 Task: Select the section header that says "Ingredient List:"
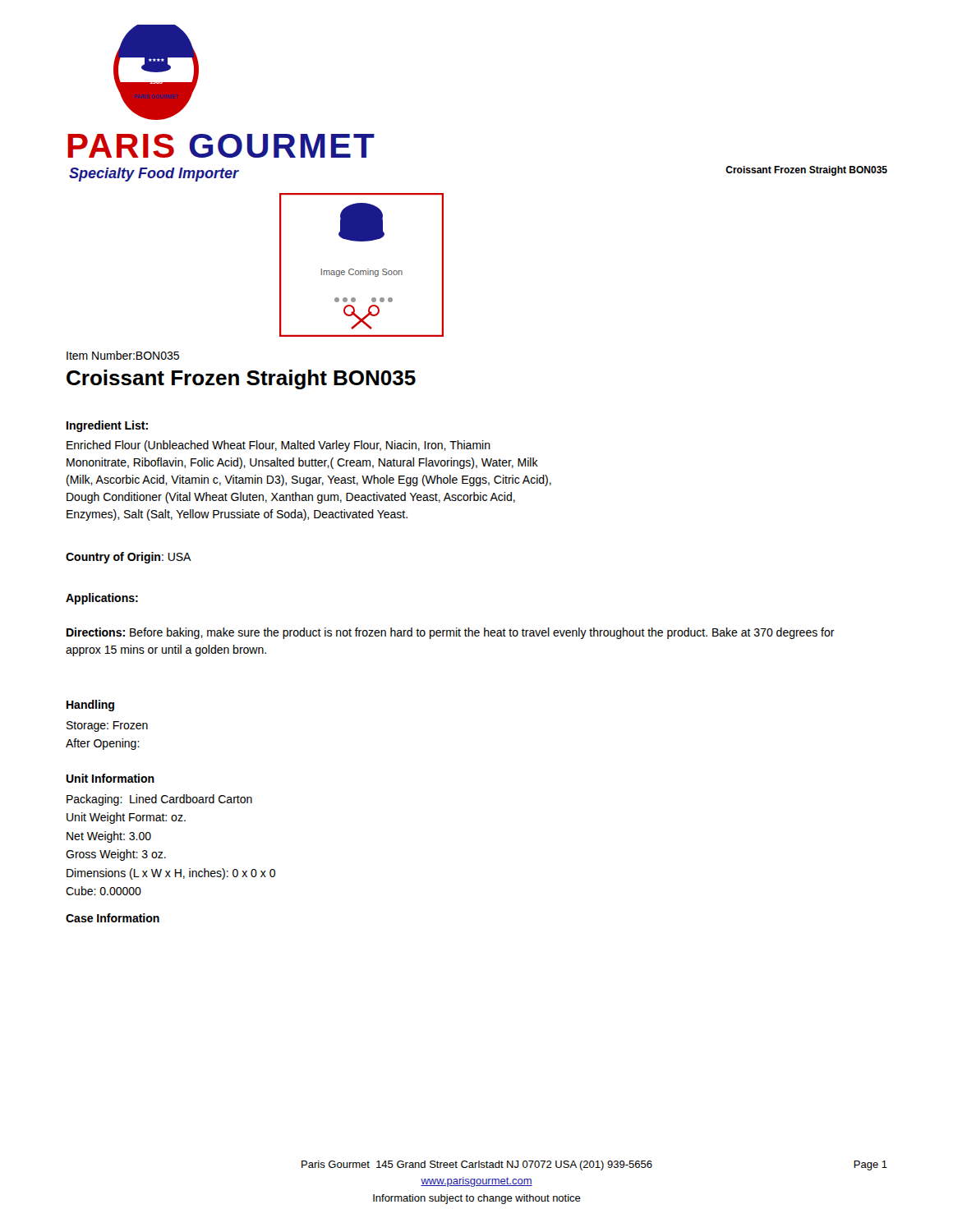(107, 425)
